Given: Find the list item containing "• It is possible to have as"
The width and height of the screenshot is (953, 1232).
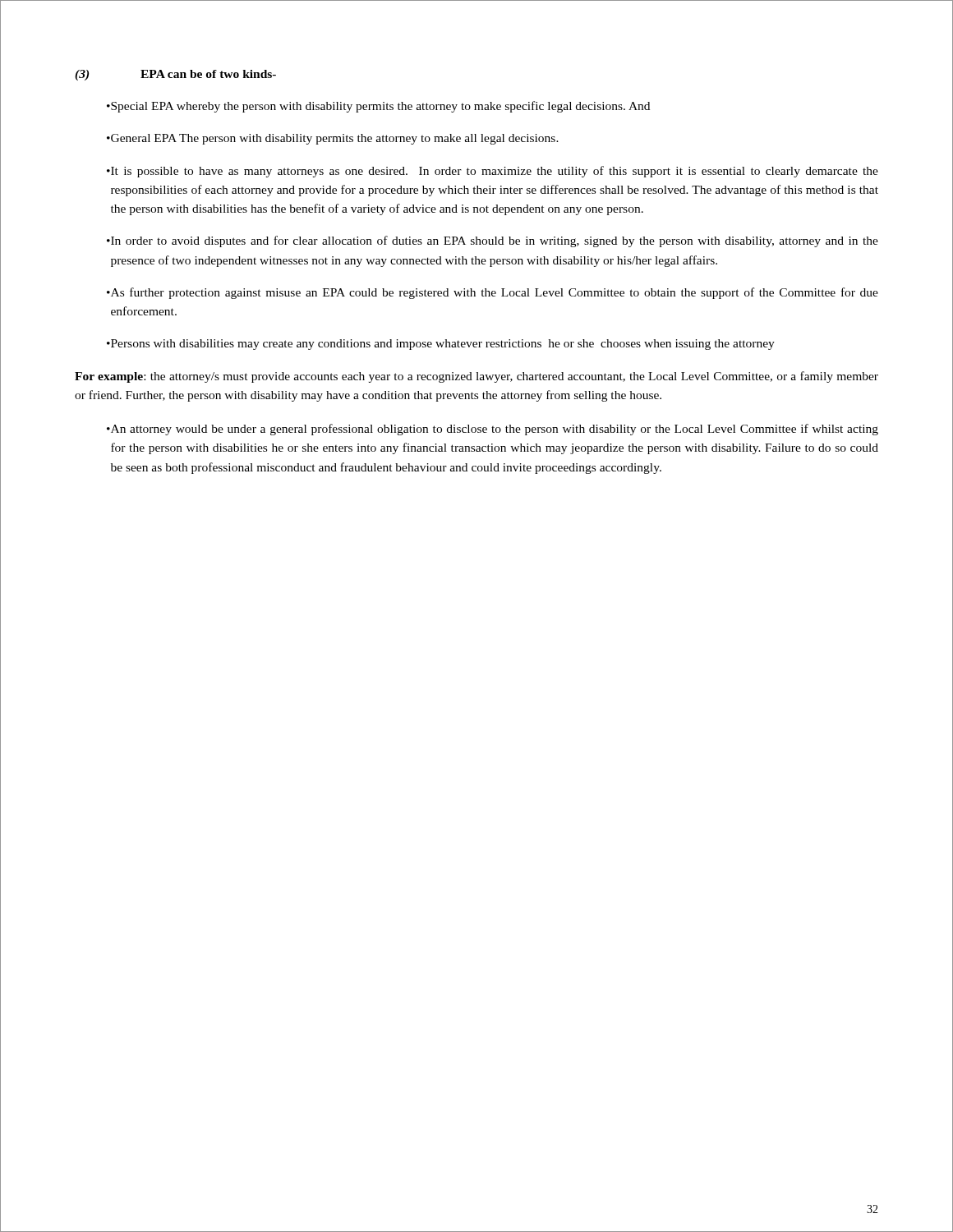Looking at the screenshot, I should click(x=476, y=189).
